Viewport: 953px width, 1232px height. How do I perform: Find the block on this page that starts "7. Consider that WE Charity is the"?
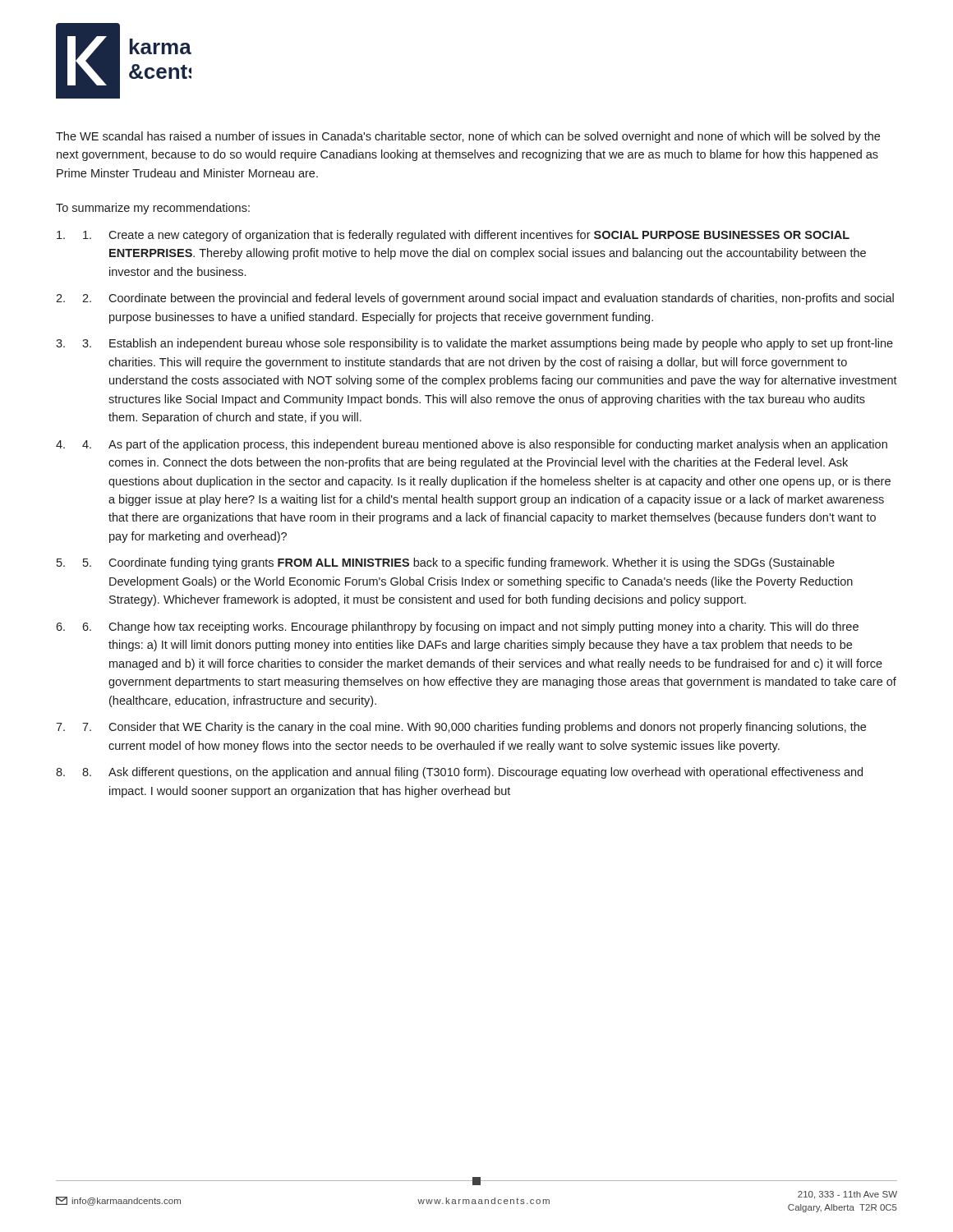tap(490, 736)
